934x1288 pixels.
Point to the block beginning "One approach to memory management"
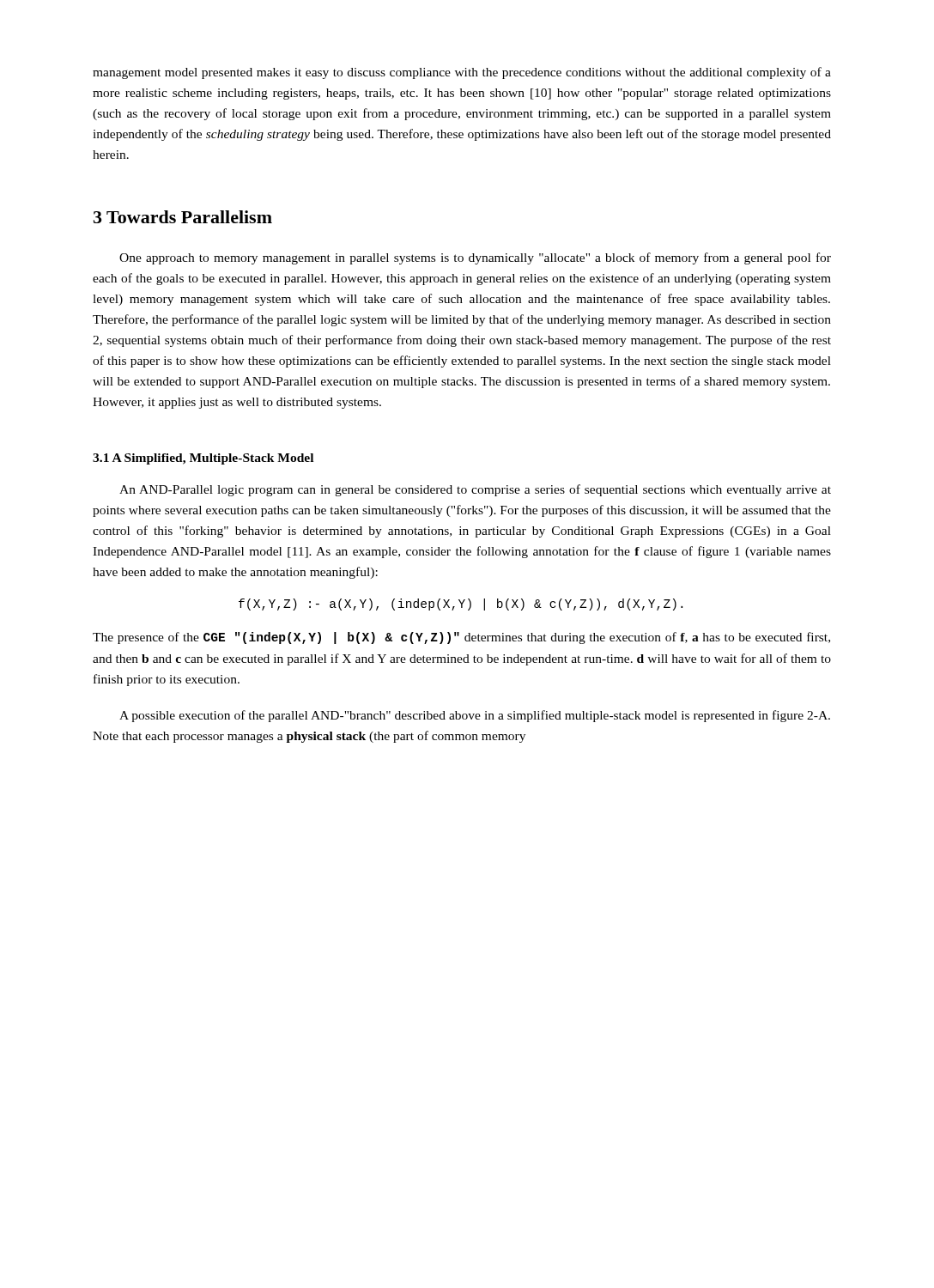pos(462,329)
